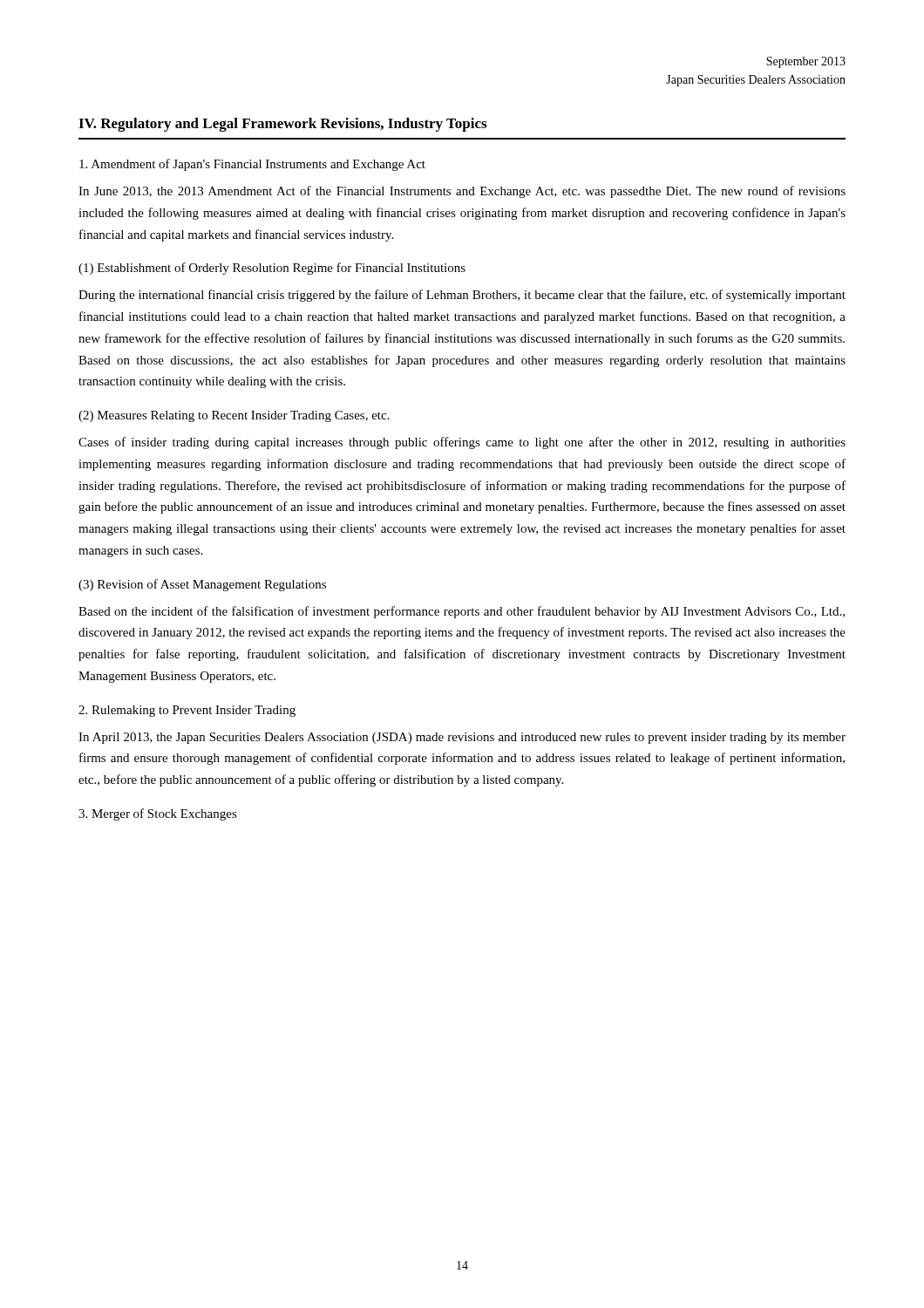This screenshot has width=924, height=1308.
Task: Where is the section header that starts "1. Amendment of Japan's Financial Instruments and Exchange"?
Action: coord(252,164)
